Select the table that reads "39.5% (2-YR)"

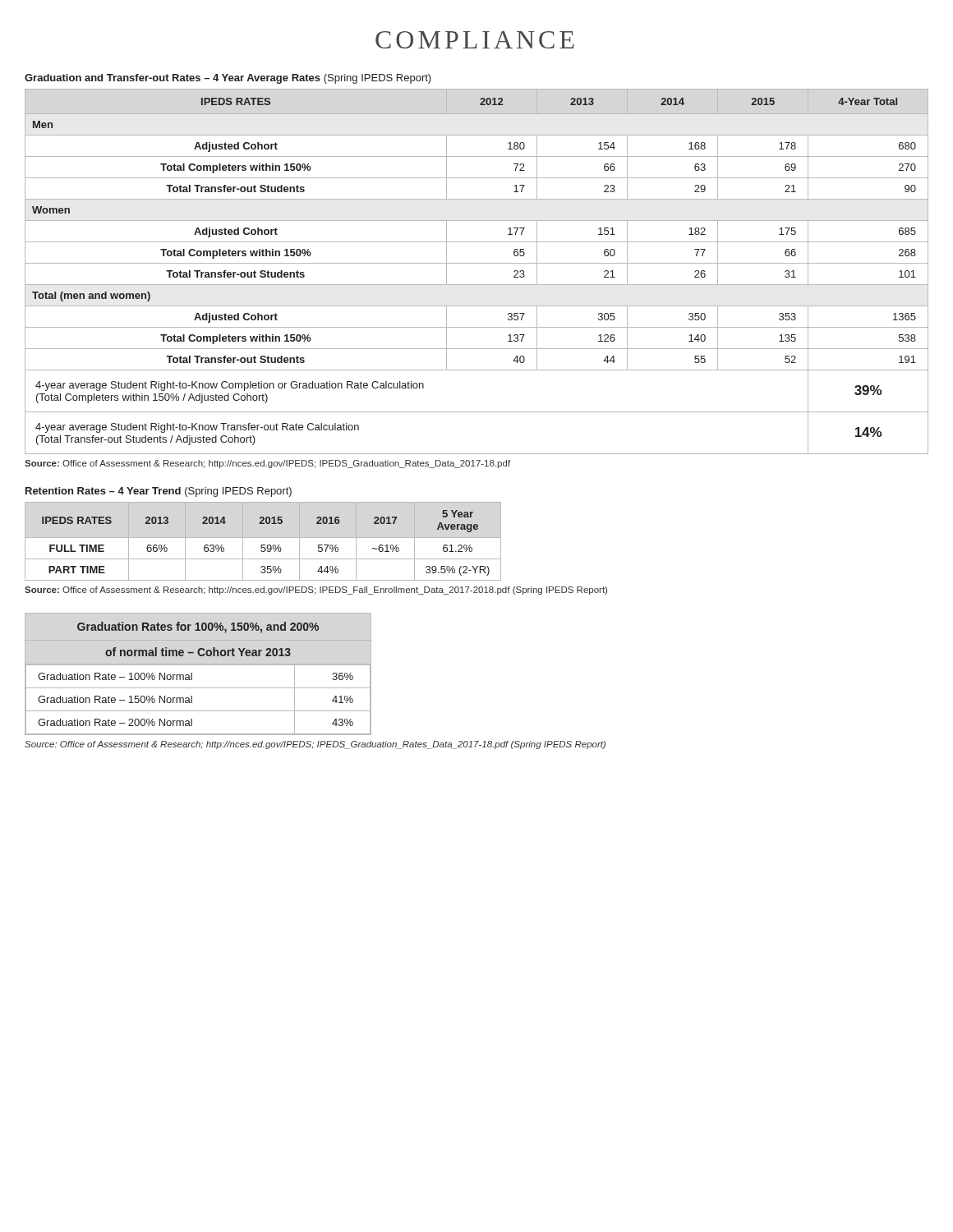(x=476, y=541)
